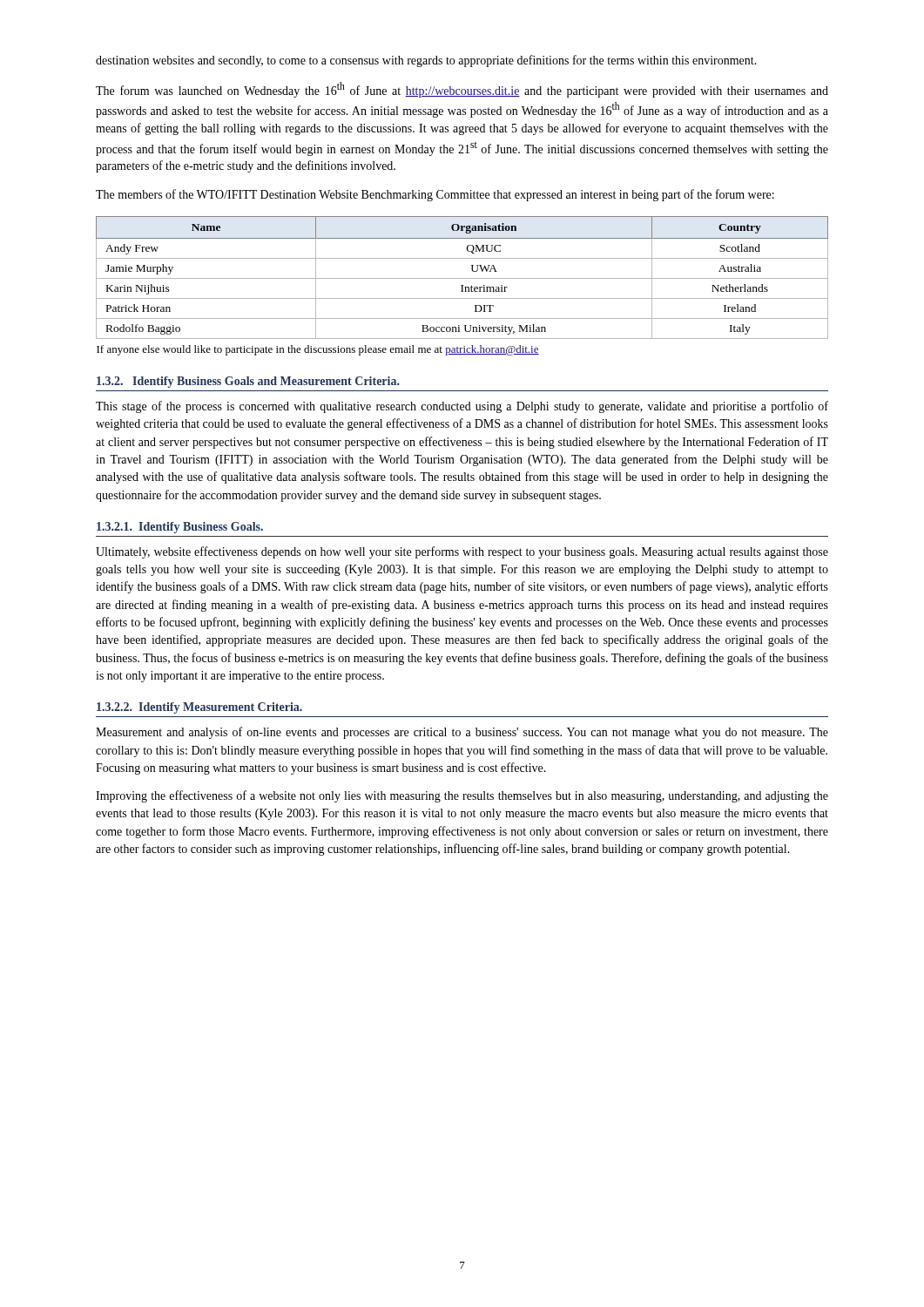Where is the passage that starts "This stage of the process is concerned"?
Image resolution: width=924 pixels, height=1307 pixels.
pyautogui.click(x=462, y=451)
